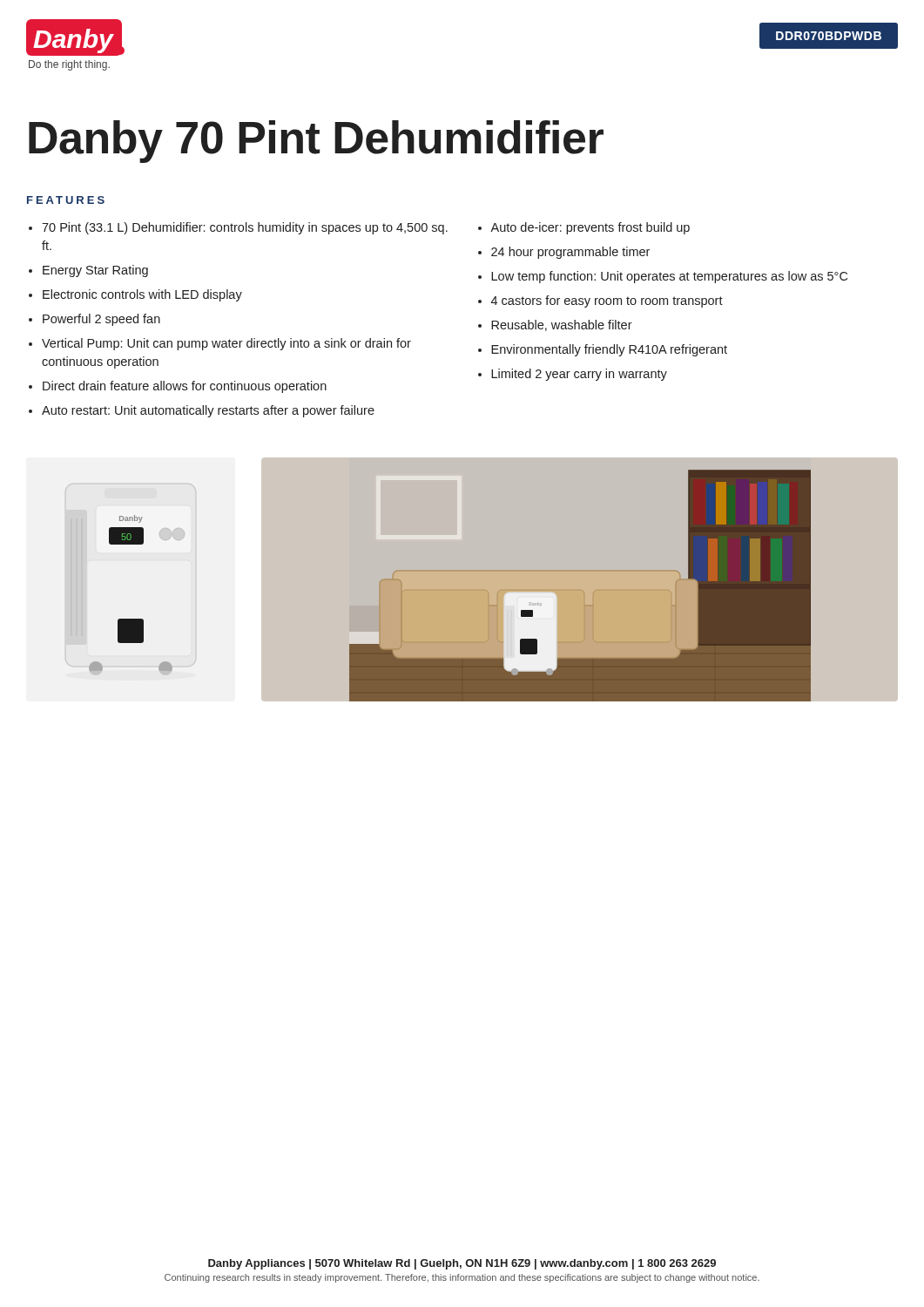This screenshot has height=1307, width=924.
Task: Click on the text block starting "Auto restart: Unit automatically restarts"
Action: pyautogui.click(x=208, y=411)
